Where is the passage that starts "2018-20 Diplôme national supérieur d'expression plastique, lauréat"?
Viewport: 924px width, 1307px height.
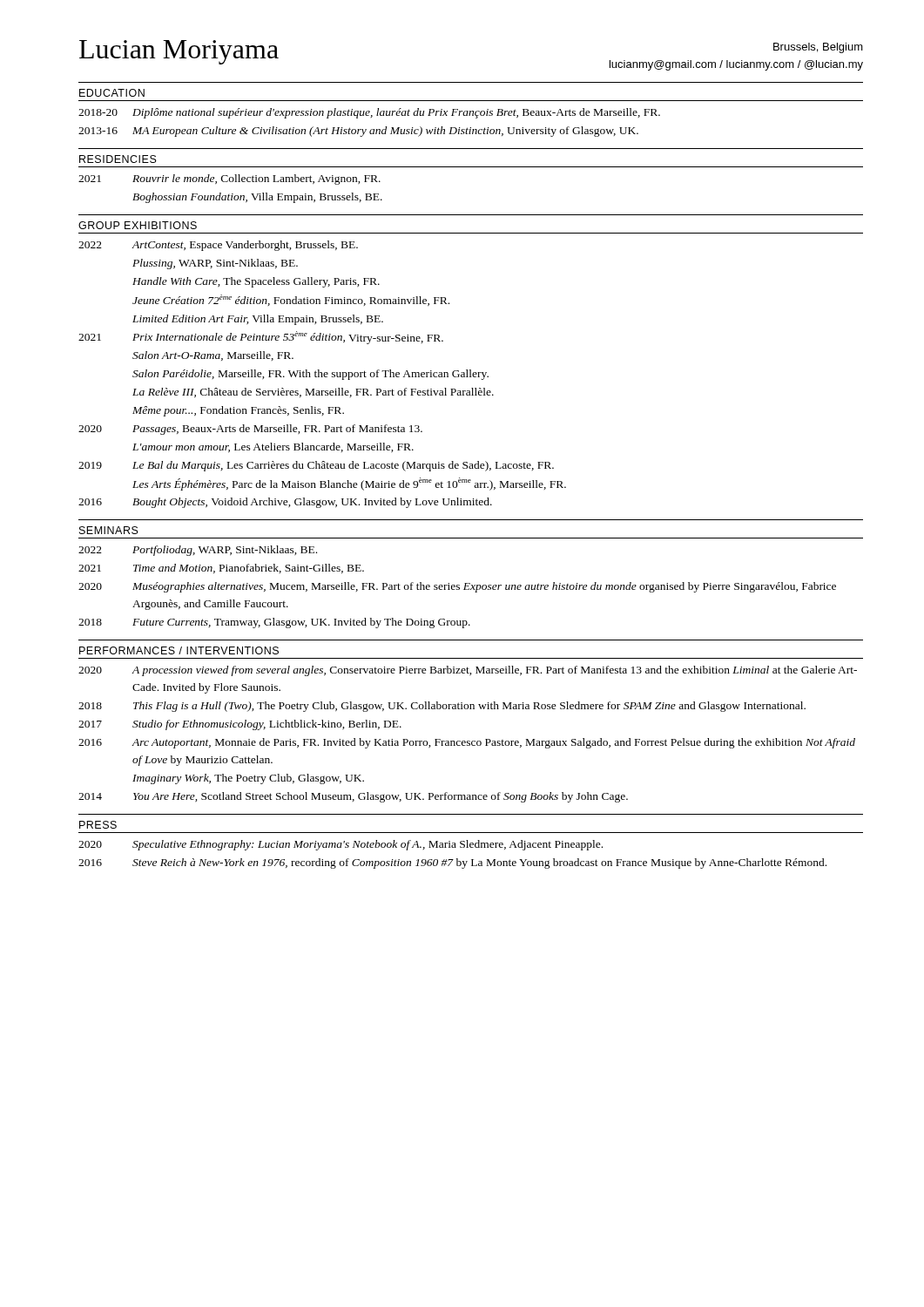click(x=471, y=113)
